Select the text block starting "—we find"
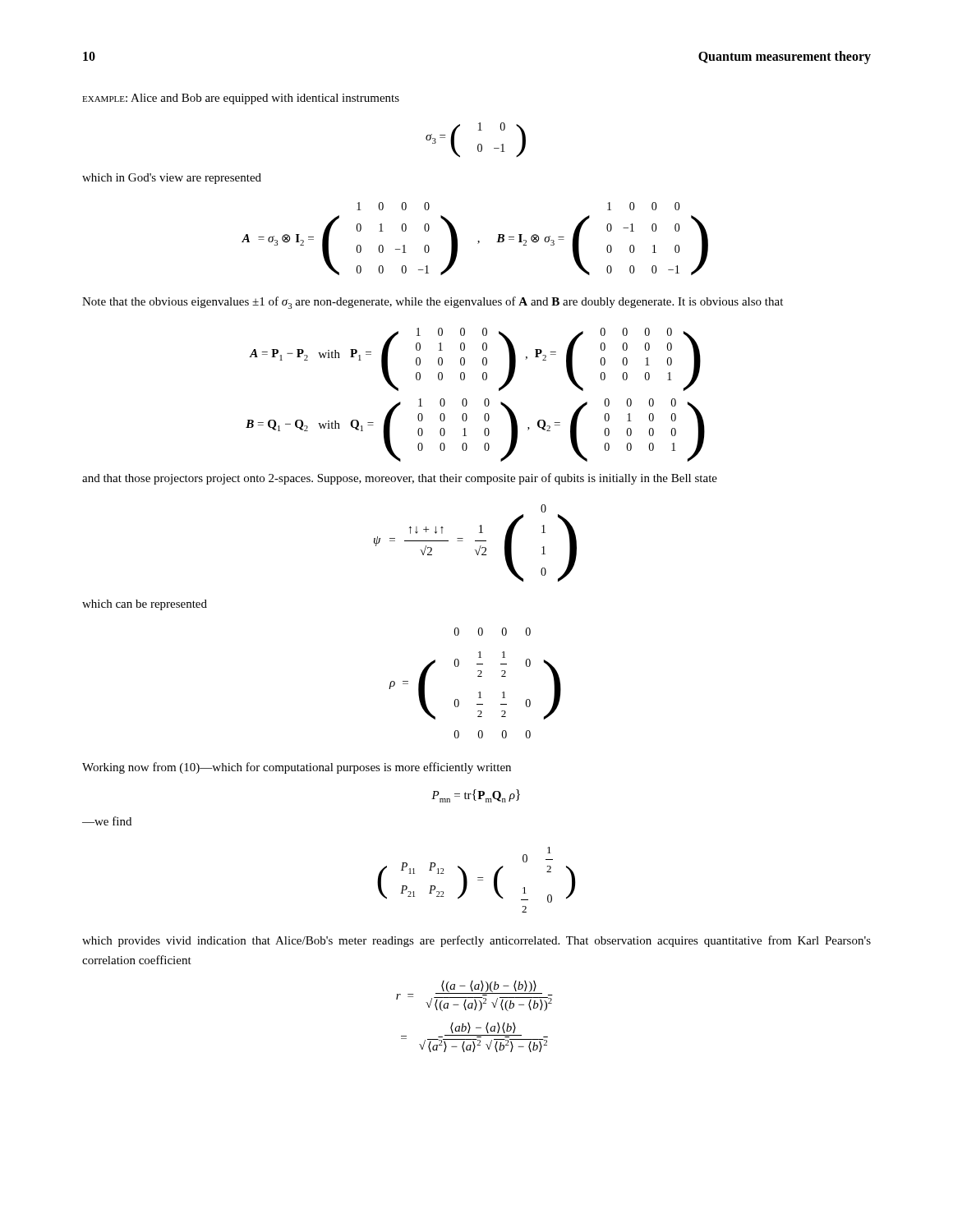The height and width of the screenshot is (1232, 953). click(107, 821)
